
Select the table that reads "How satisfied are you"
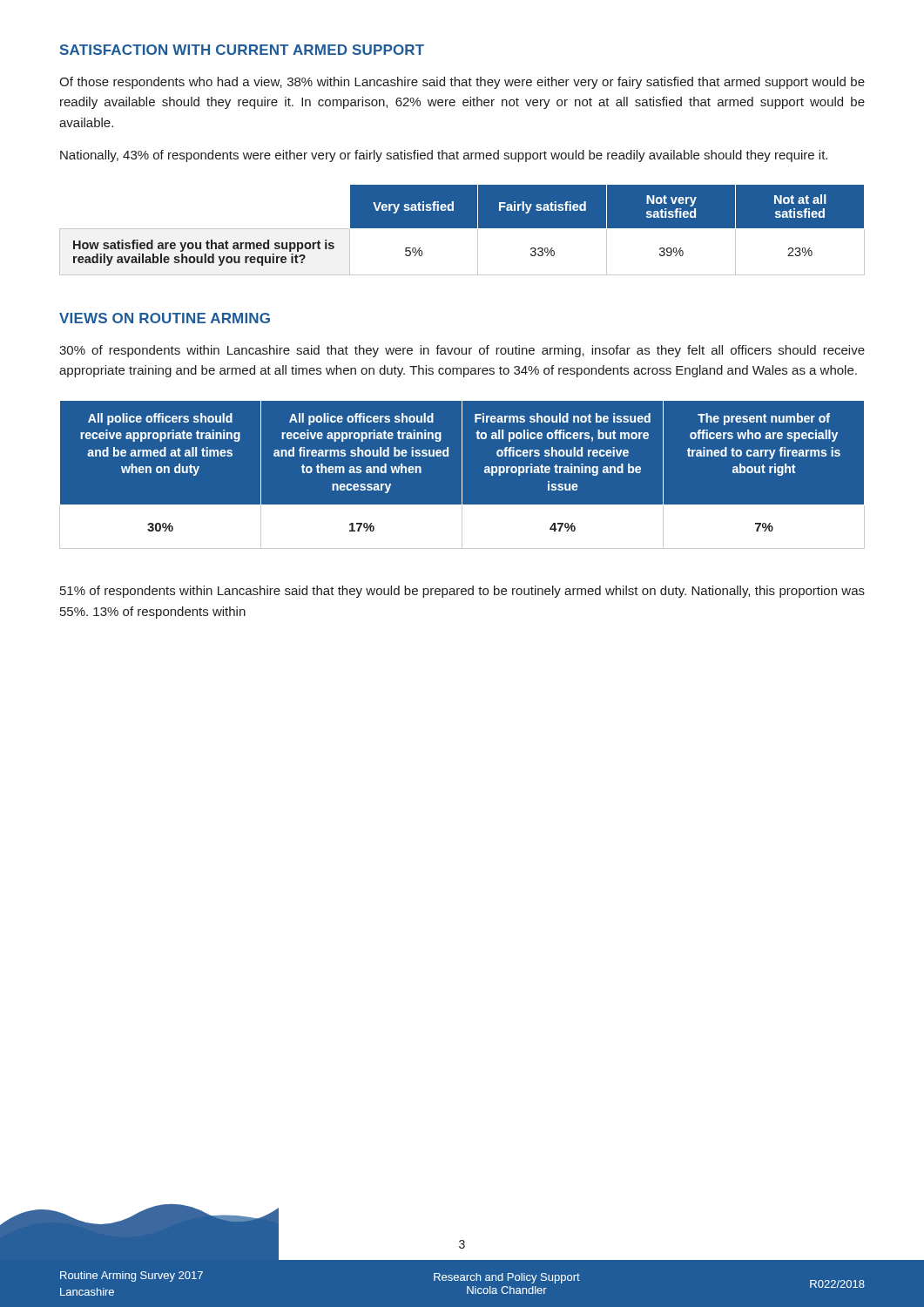pos(462,230)
